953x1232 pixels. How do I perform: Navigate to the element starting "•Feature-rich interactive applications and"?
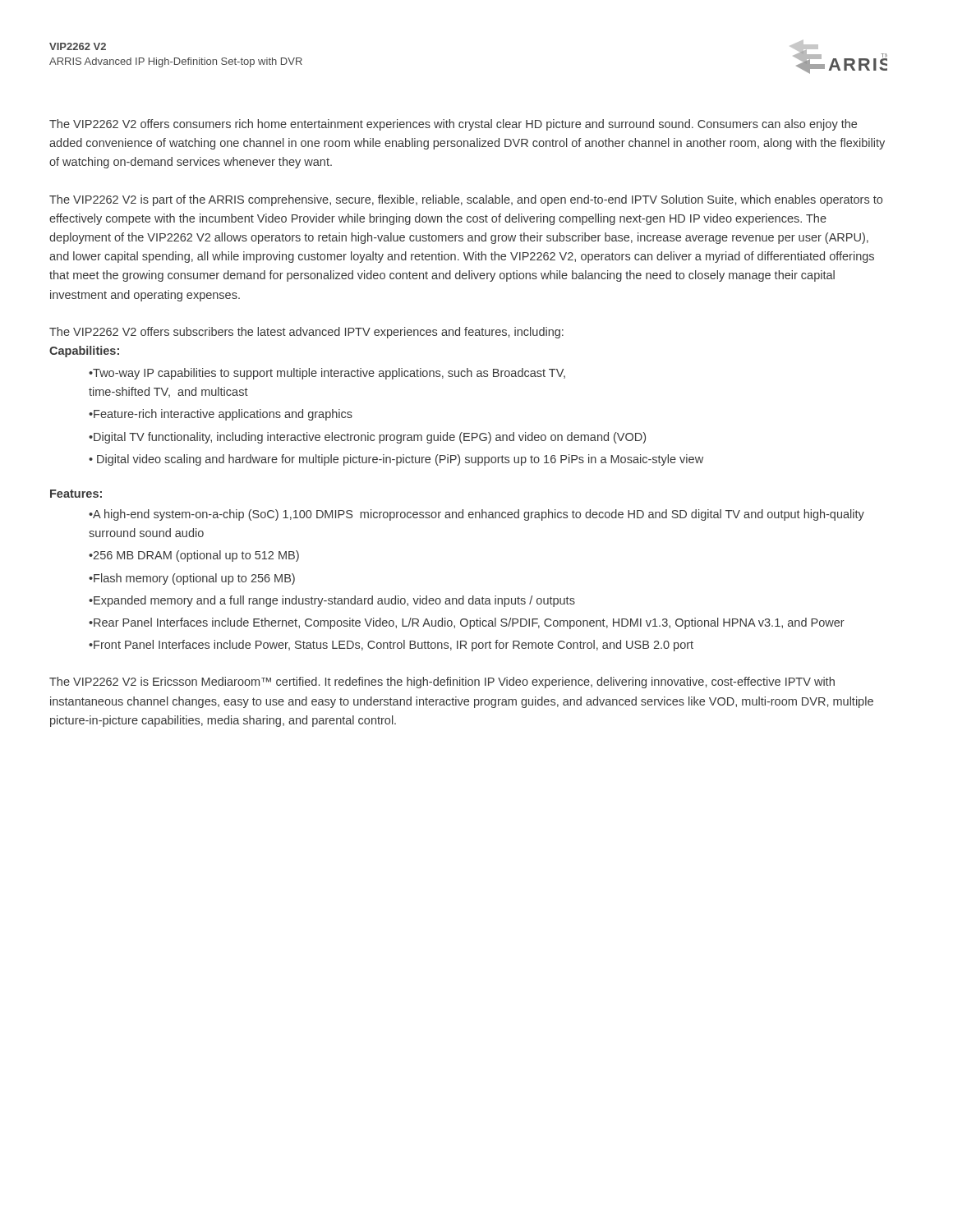coord(221,414)
